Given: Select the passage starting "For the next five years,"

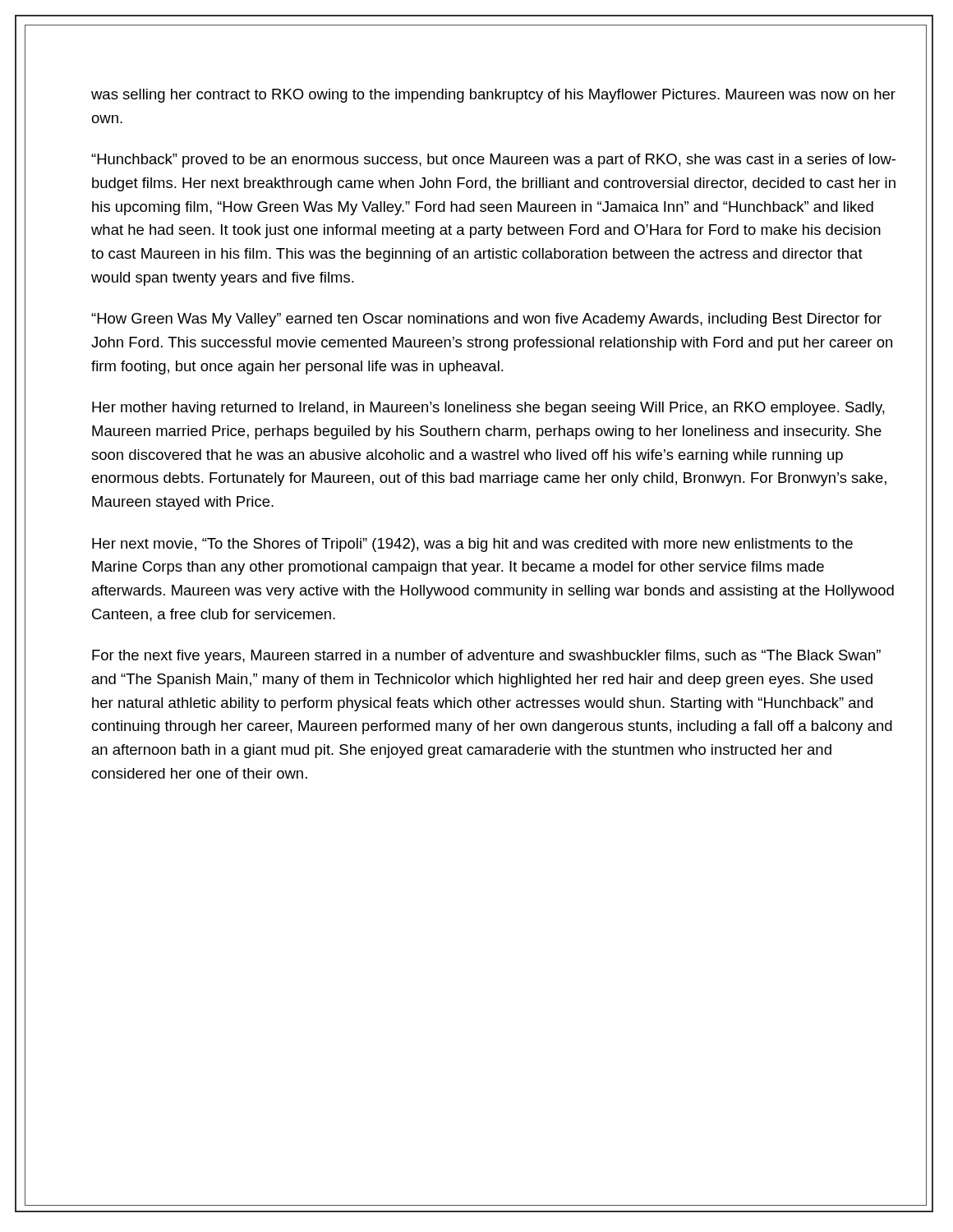Looking at the screenshot, I should (492, 714).
